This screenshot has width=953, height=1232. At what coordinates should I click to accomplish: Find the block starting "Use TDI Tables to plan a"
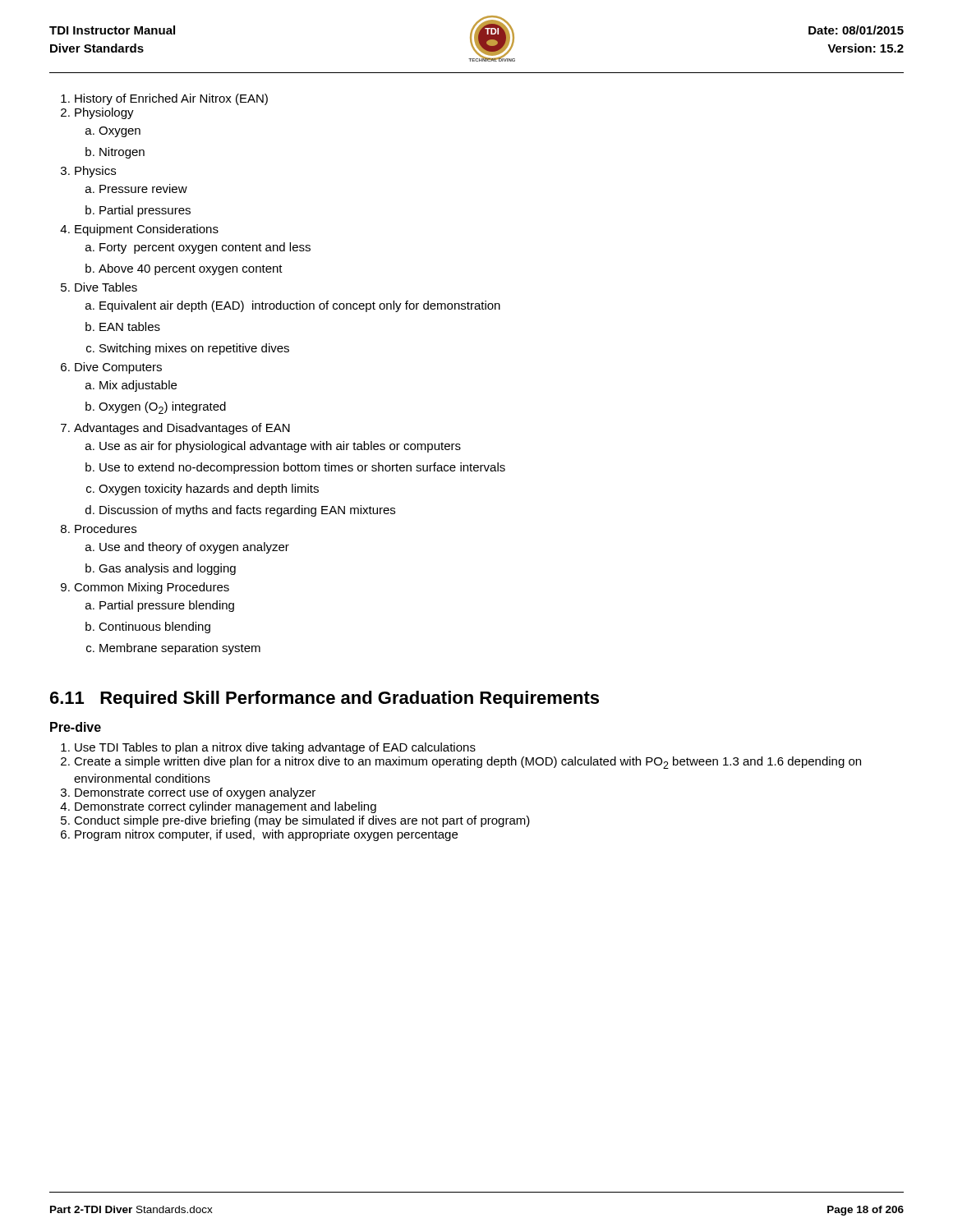pyautogui.click(x=489, y=747)
